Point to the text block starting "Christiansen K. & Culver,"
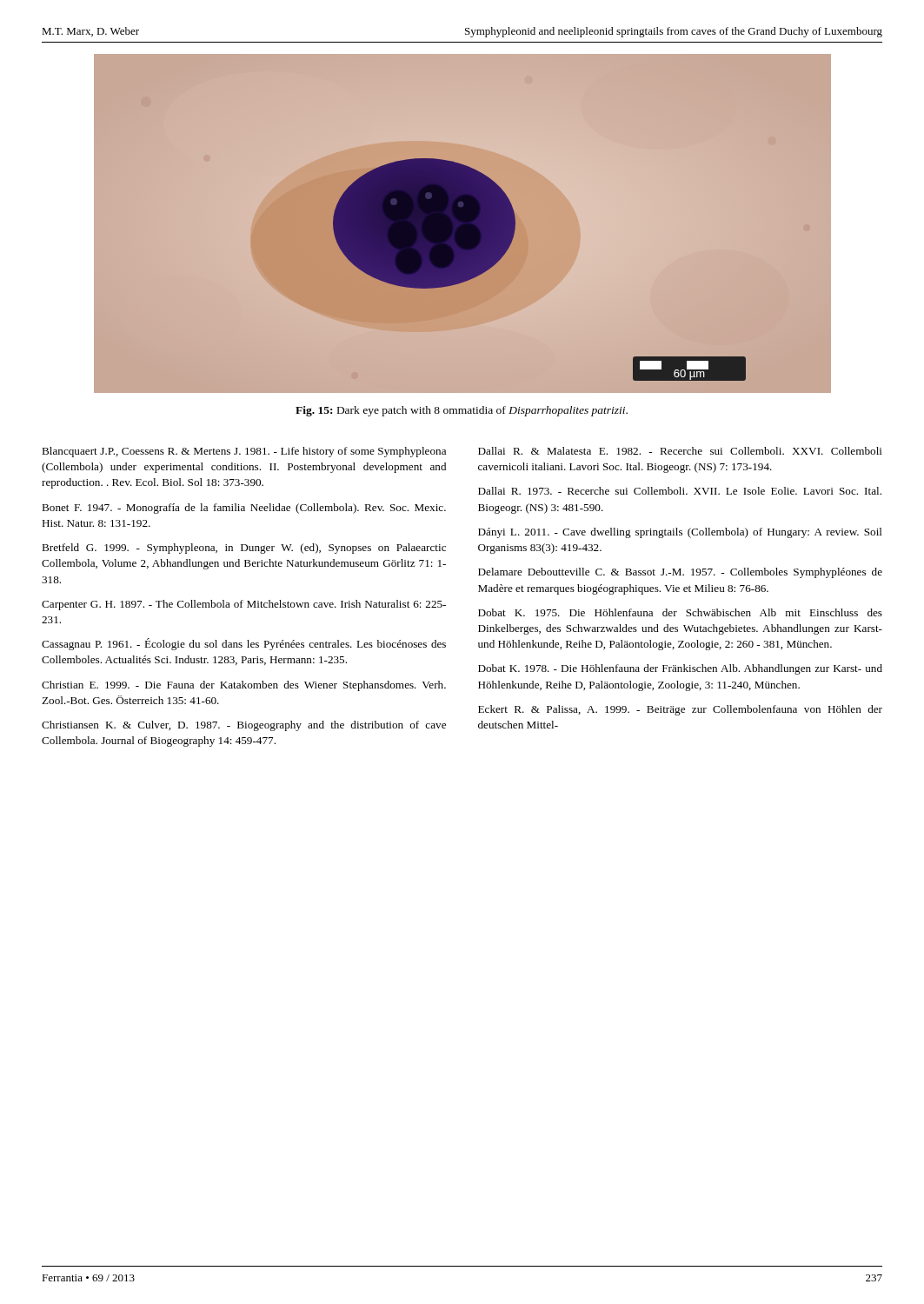This screenshot has width=924, height=1304. [x=244, y=733]
